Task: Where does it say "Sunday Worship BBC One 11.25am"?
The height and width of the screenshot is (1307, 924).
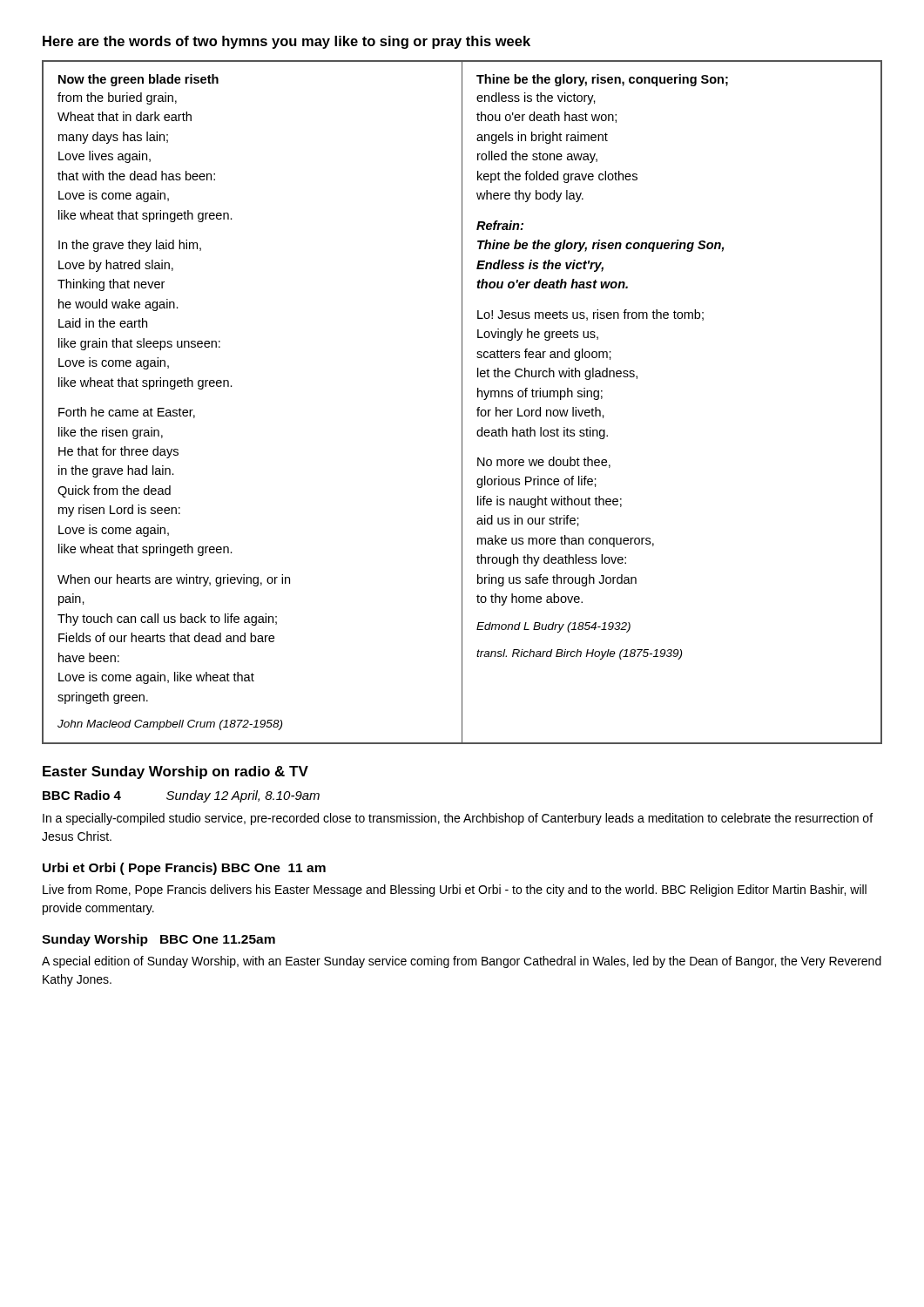Action: pos(159,939)
